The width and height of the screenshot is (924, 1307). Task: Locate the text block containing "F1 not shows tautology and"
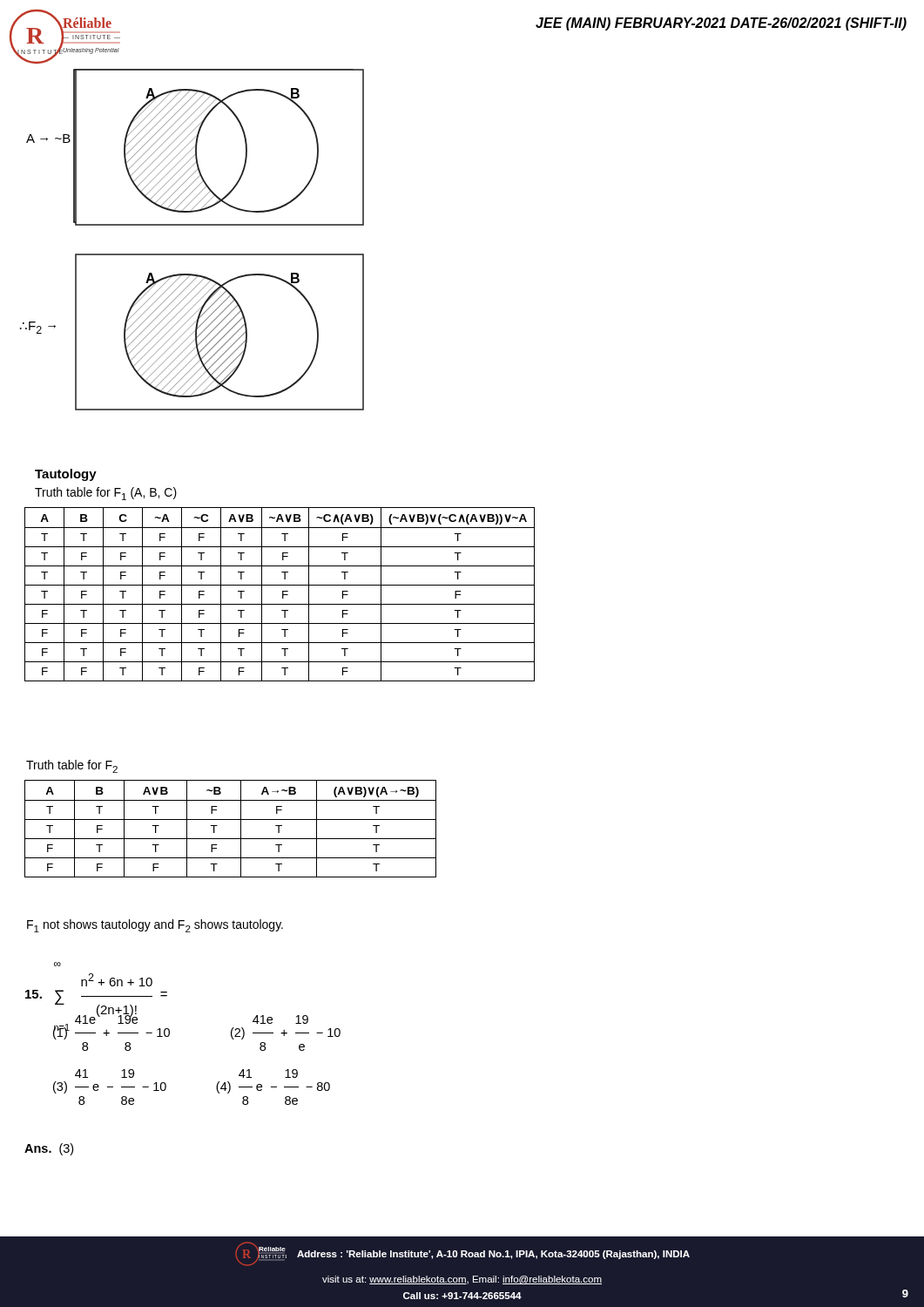tap(155, 926)
